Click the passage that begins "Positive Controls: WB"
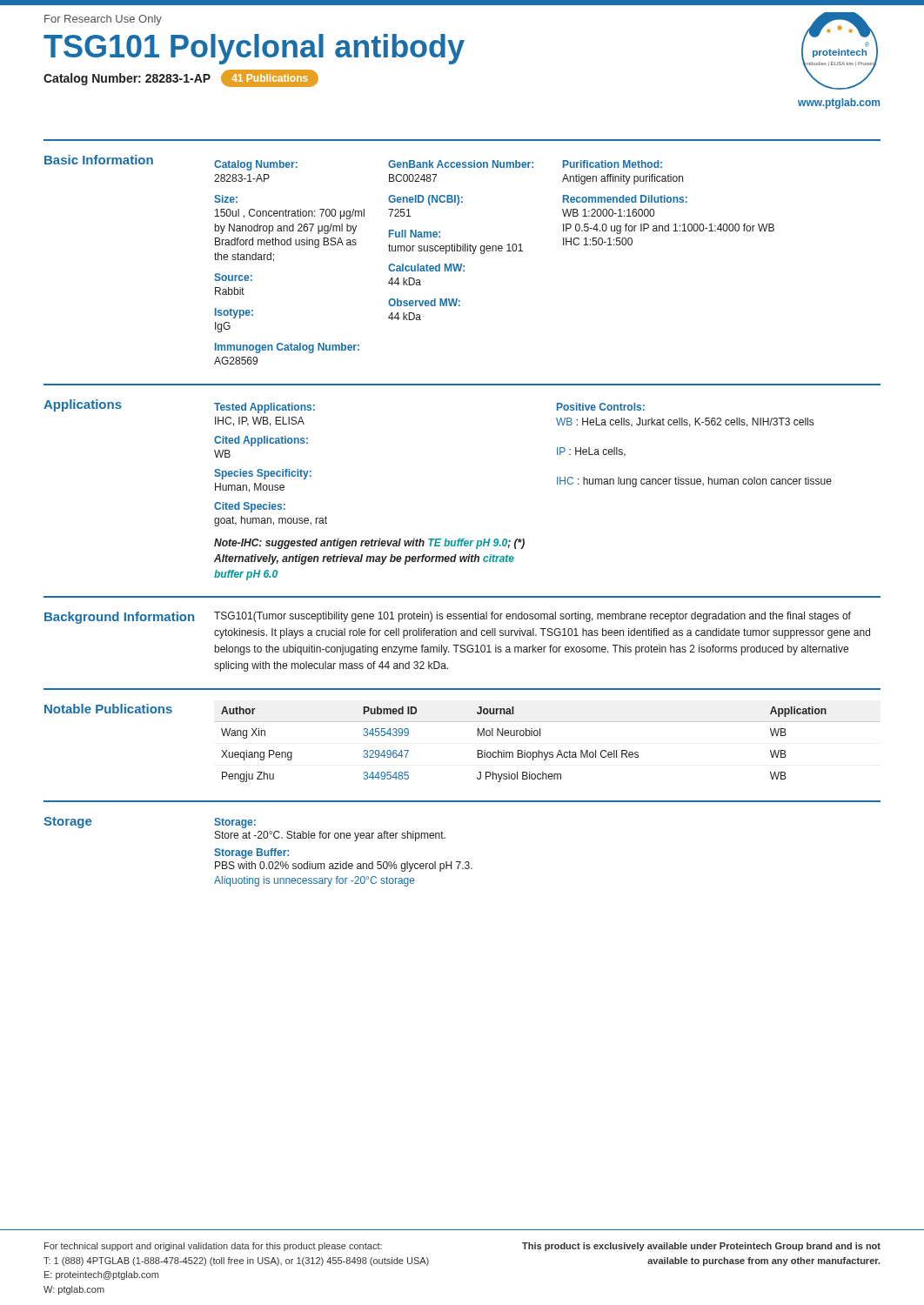The width and height of the screenshot is (924, 1305). 601,407
